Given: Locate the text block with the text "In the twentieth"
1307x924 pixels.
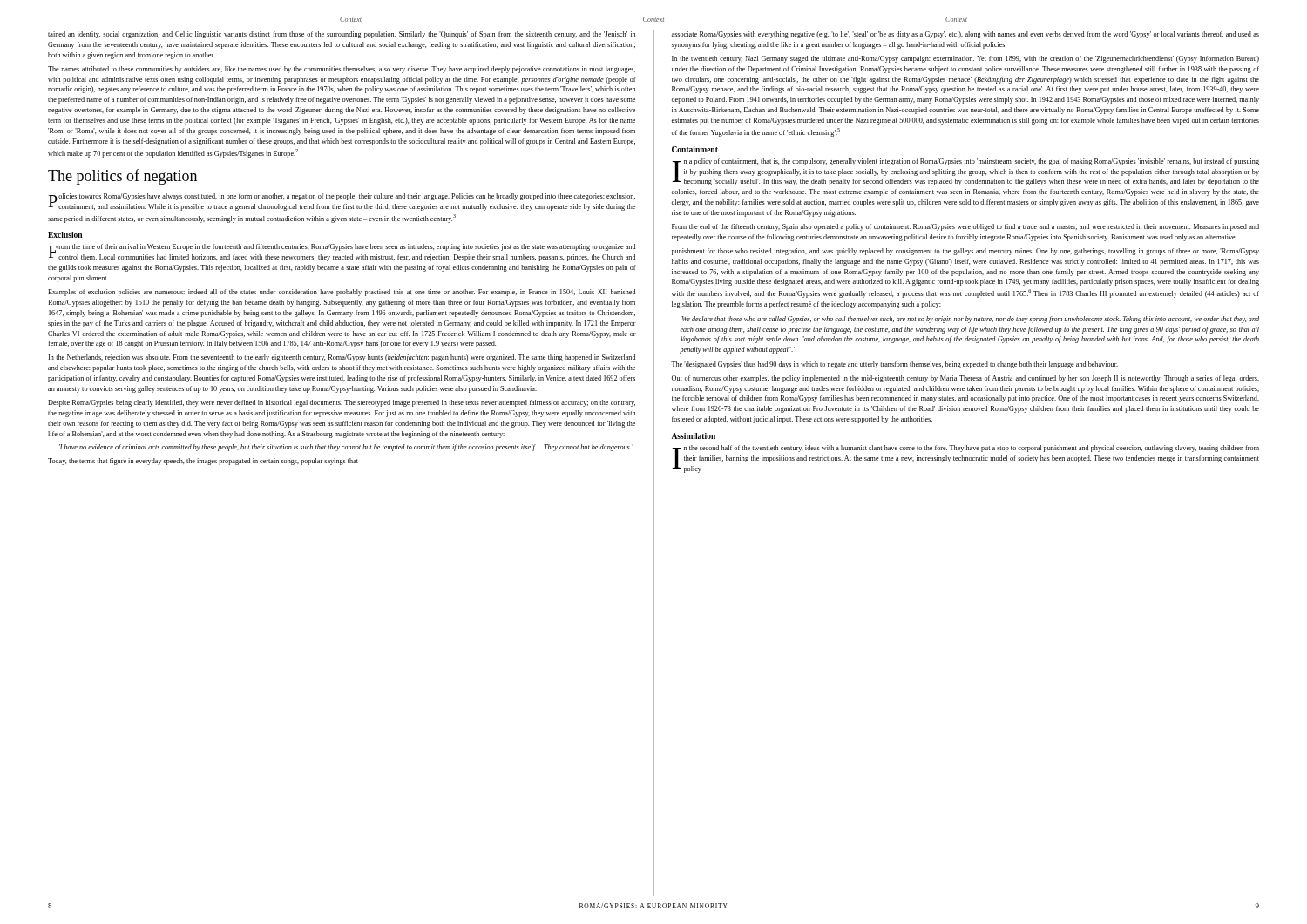Looking at the screenshot, I should point(965,96).
